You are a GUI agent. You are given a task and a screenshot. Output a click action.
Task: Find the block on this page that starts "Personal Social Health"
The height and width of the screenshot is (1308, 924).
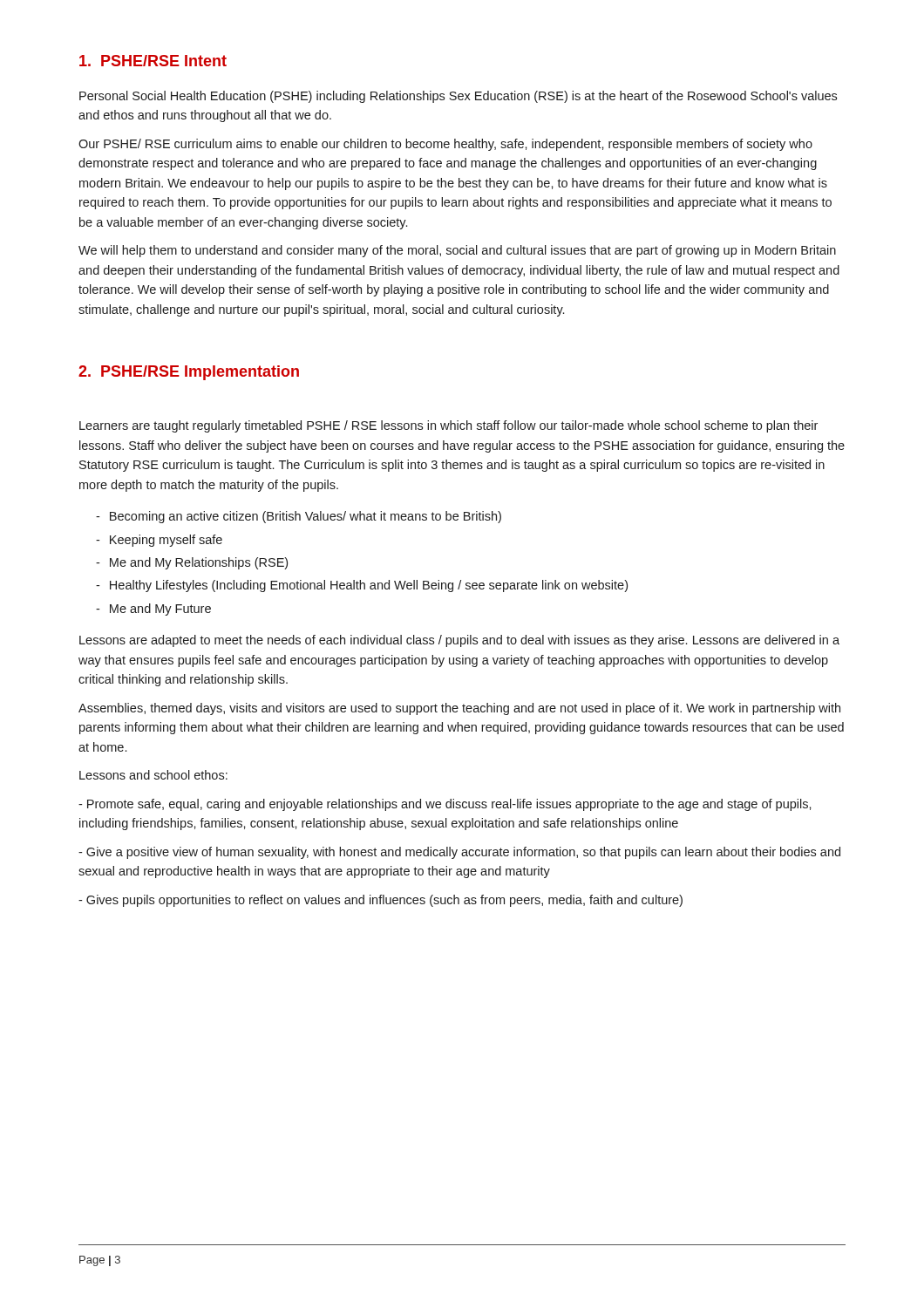[x=458, y=106]
